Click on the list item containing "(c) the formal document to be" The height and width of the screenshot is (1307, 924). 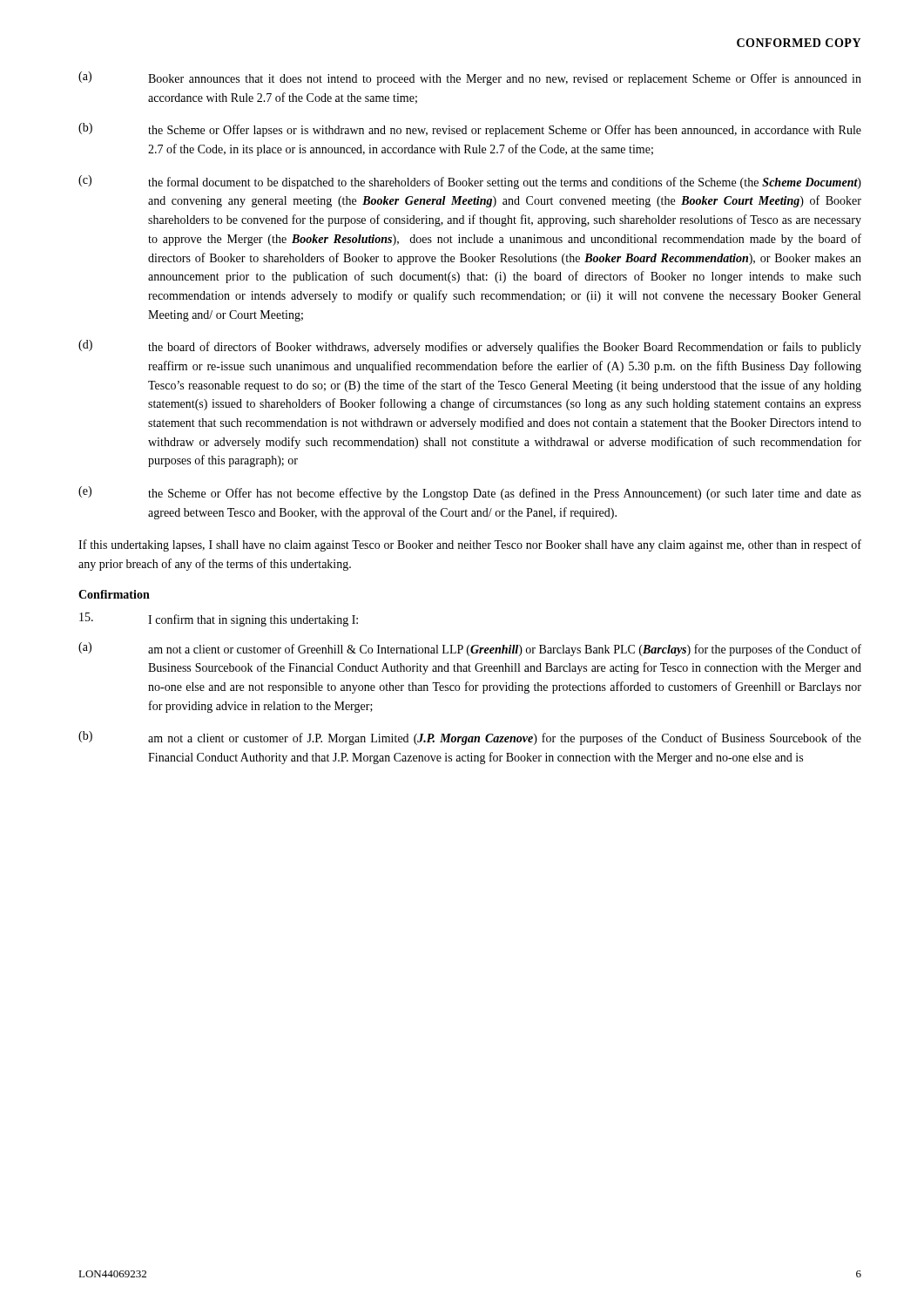pos(470,249)
